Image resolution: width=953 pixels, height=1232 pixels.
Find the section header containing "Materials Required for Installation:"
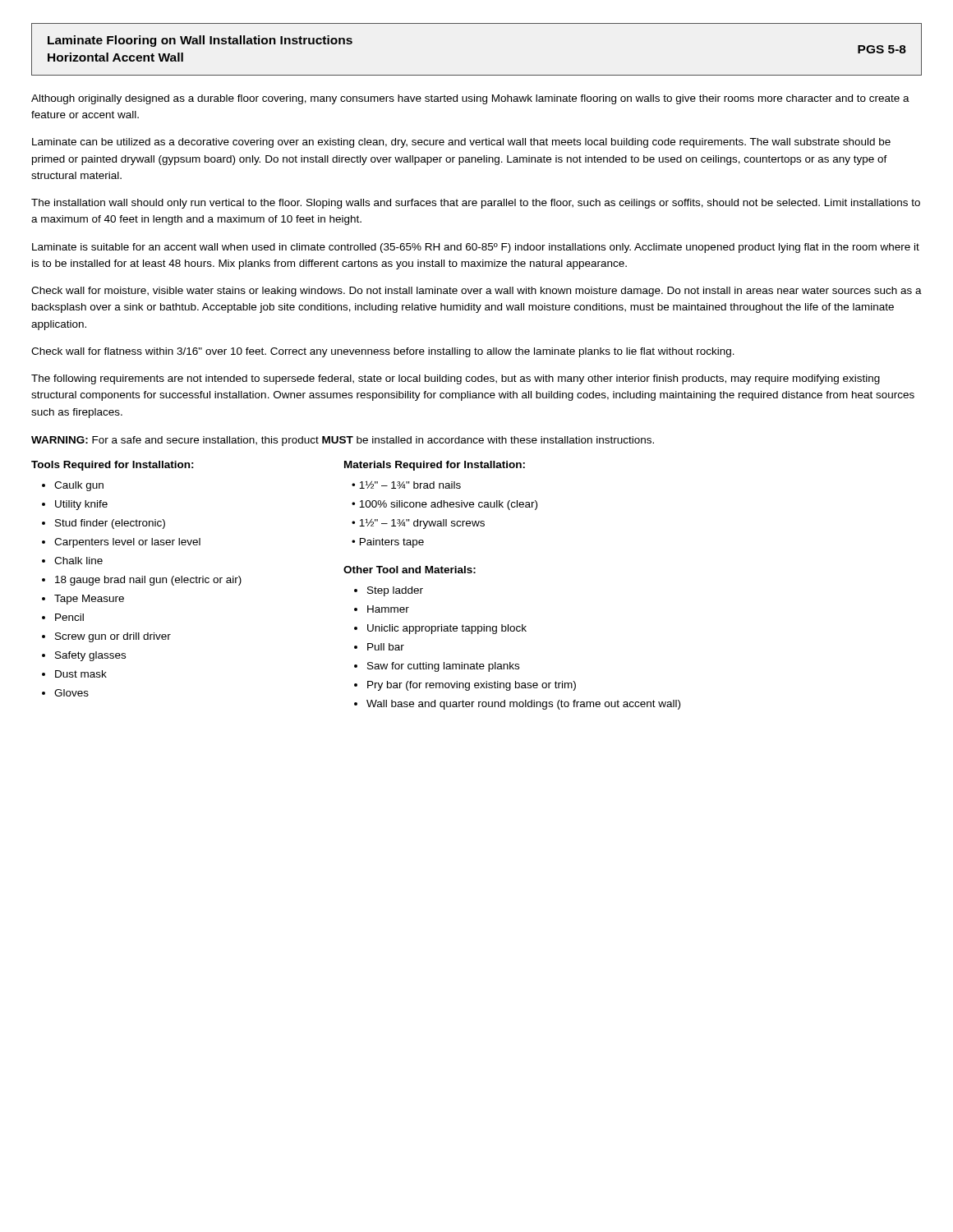[435, 465]
